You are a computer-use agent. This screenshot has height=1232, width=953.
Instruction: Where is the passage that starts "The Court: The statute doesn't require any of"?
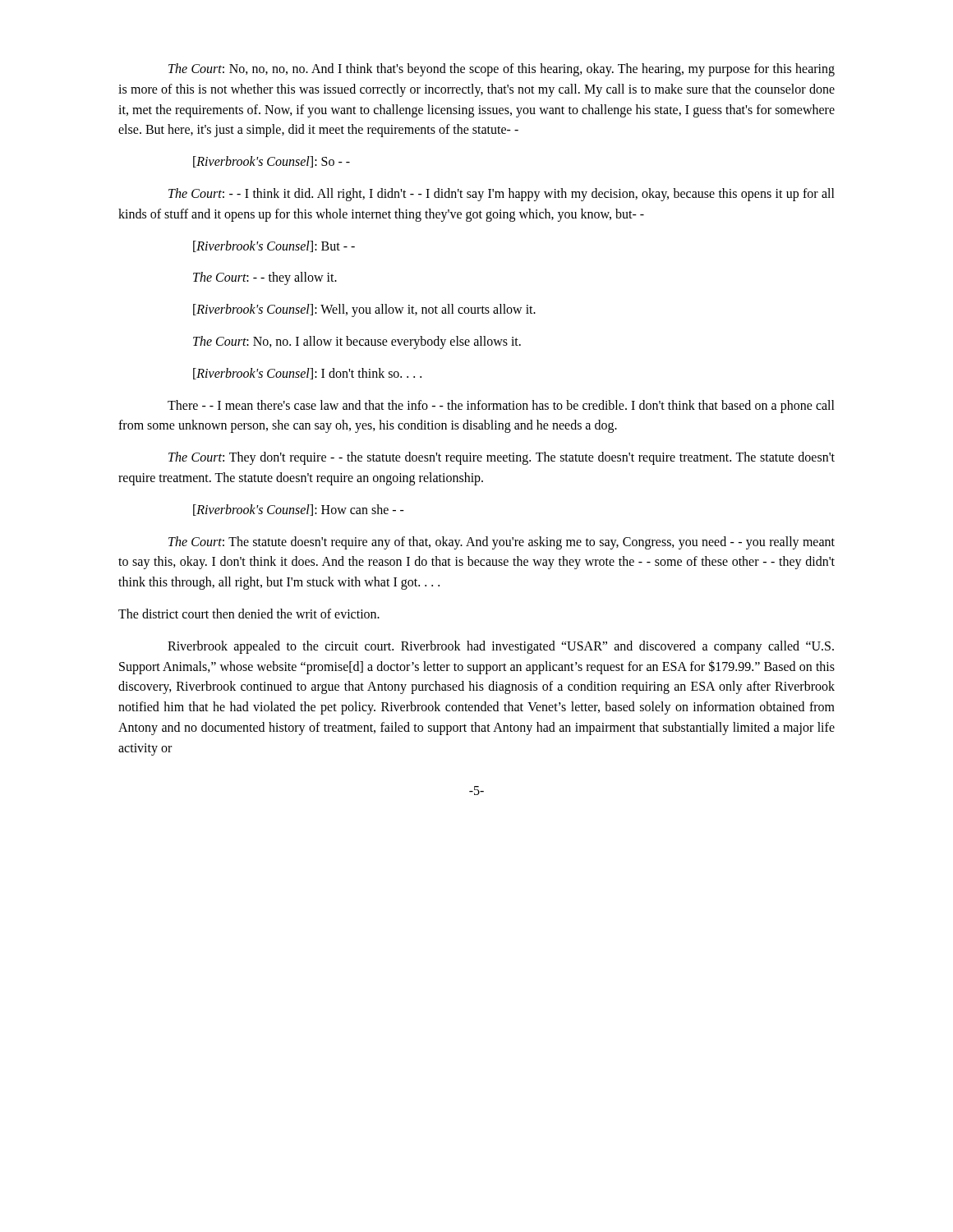click(476, 562)
